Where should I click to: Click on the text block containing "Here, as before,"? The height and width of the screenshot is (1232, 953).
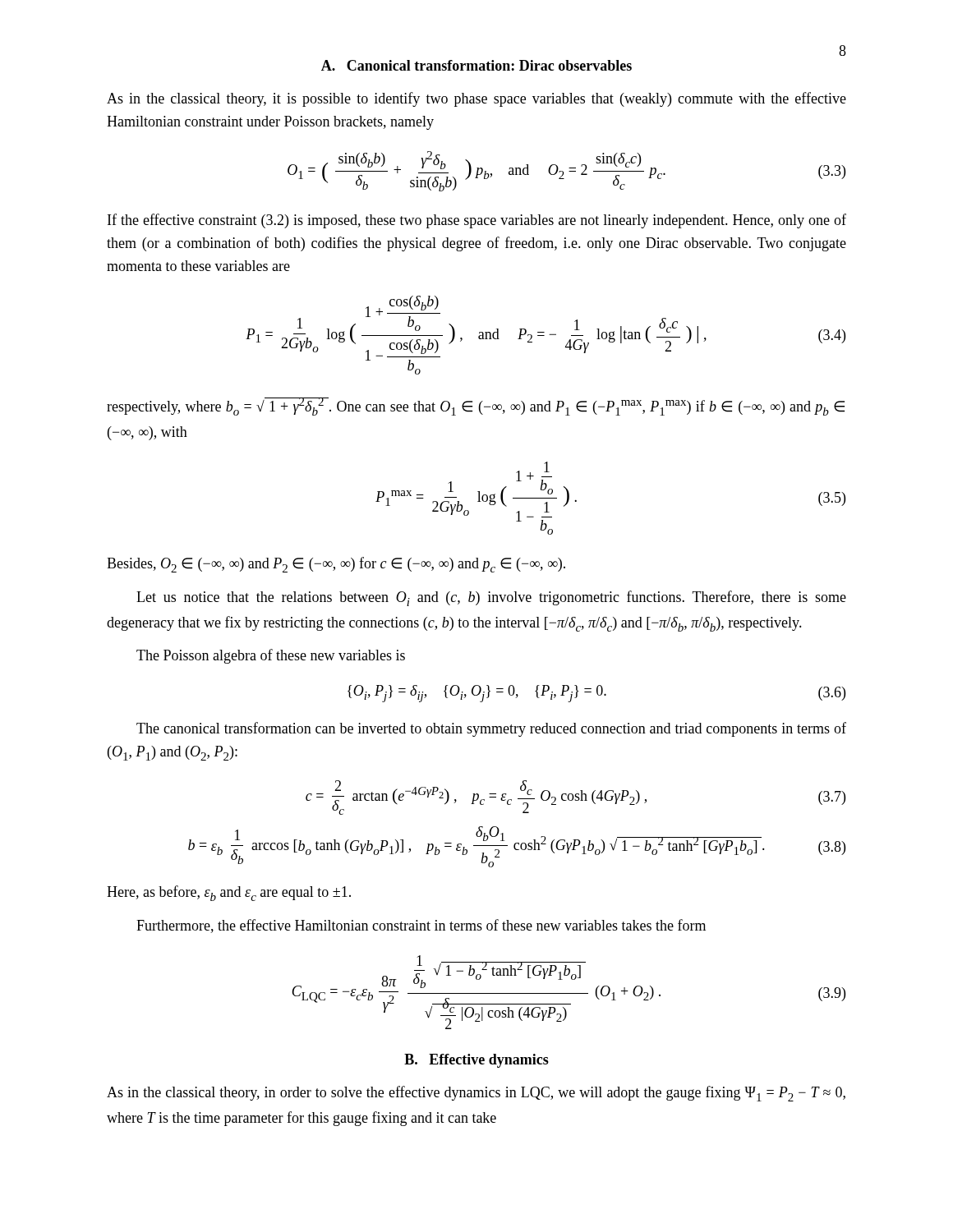[x=229, y=894]
